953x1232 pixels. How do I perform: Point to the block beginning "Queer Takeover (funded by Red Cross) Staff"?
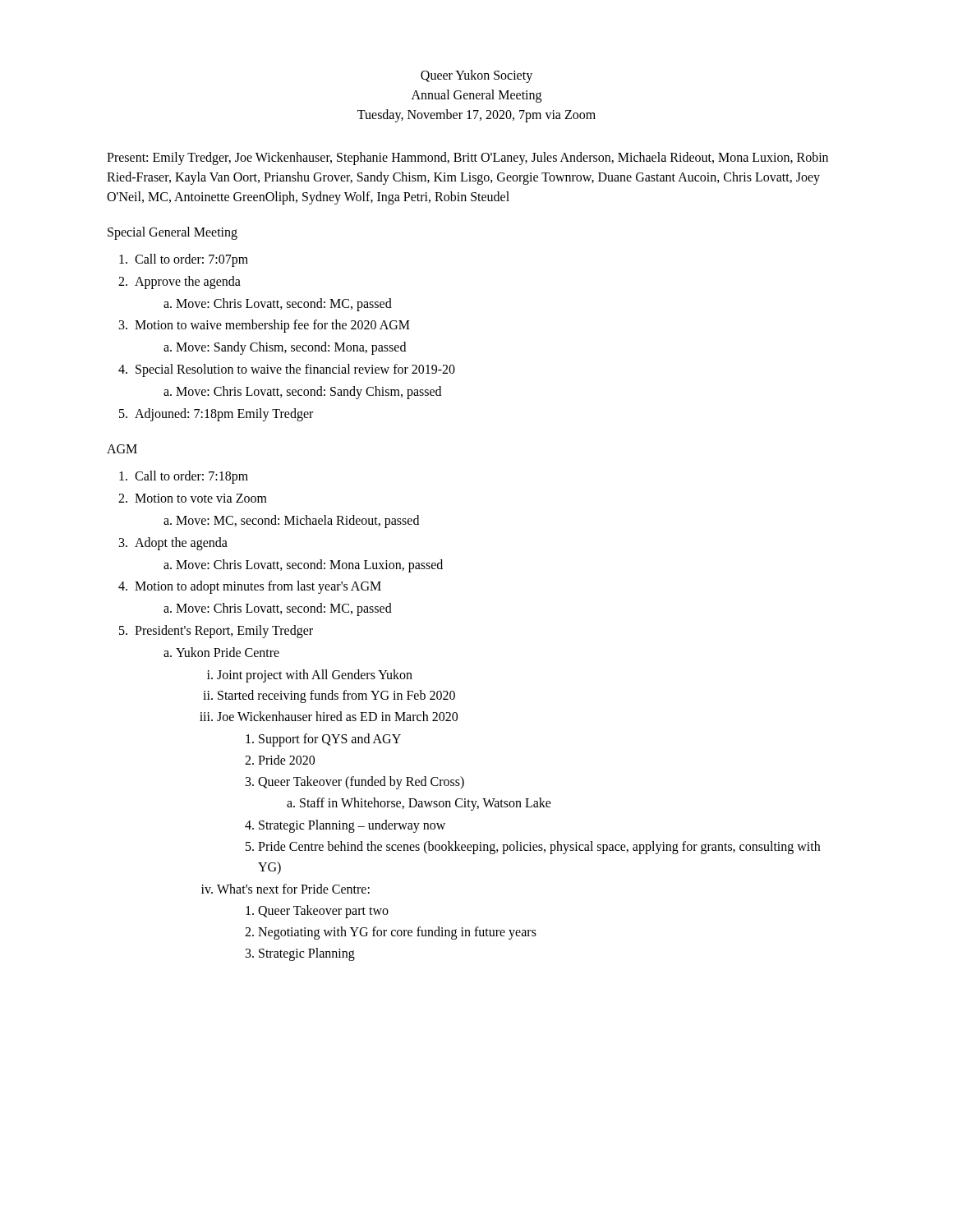pos(552,794)
